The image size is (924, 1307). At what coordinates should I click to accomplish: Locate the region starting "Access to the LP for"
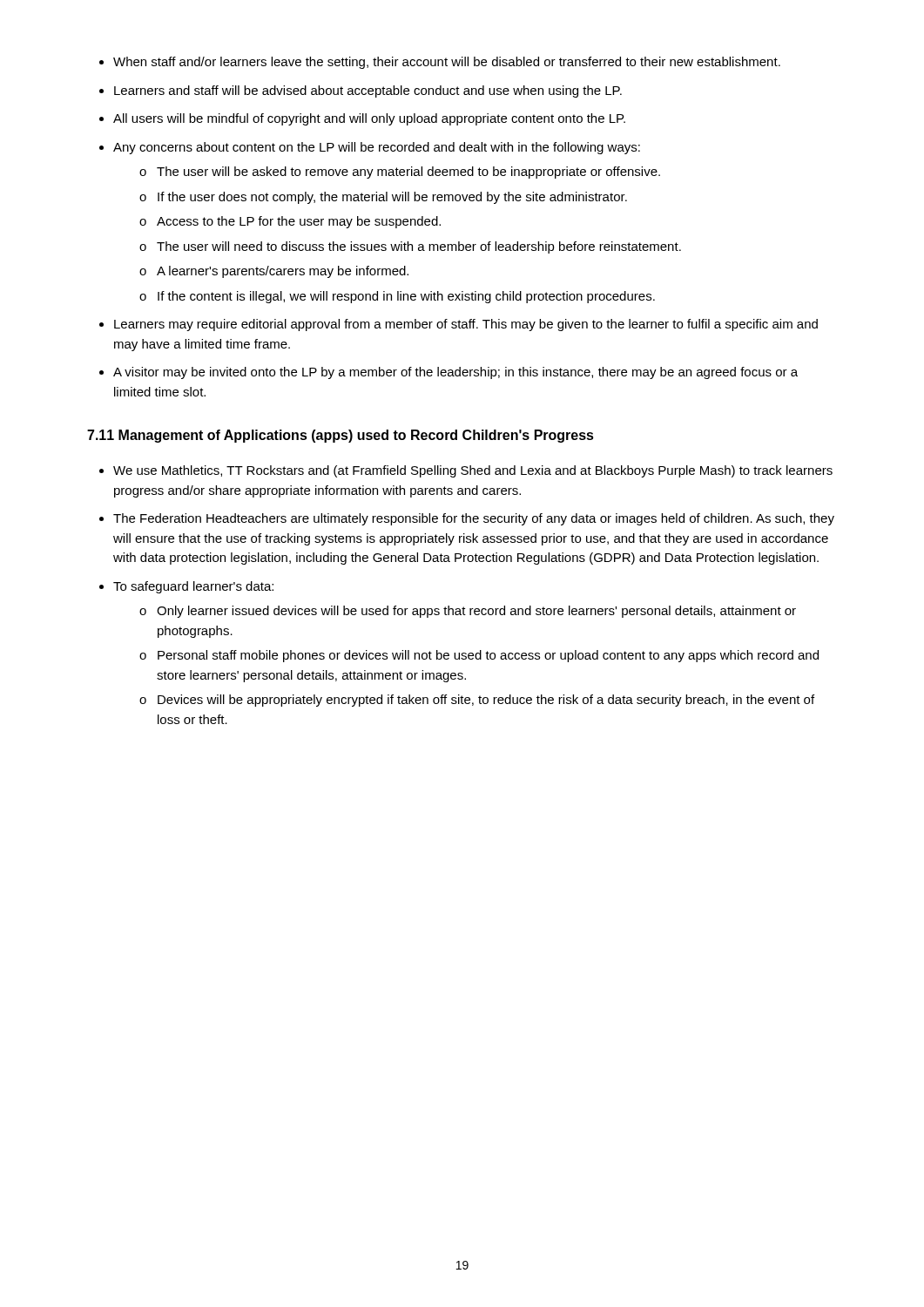point(299,221)
